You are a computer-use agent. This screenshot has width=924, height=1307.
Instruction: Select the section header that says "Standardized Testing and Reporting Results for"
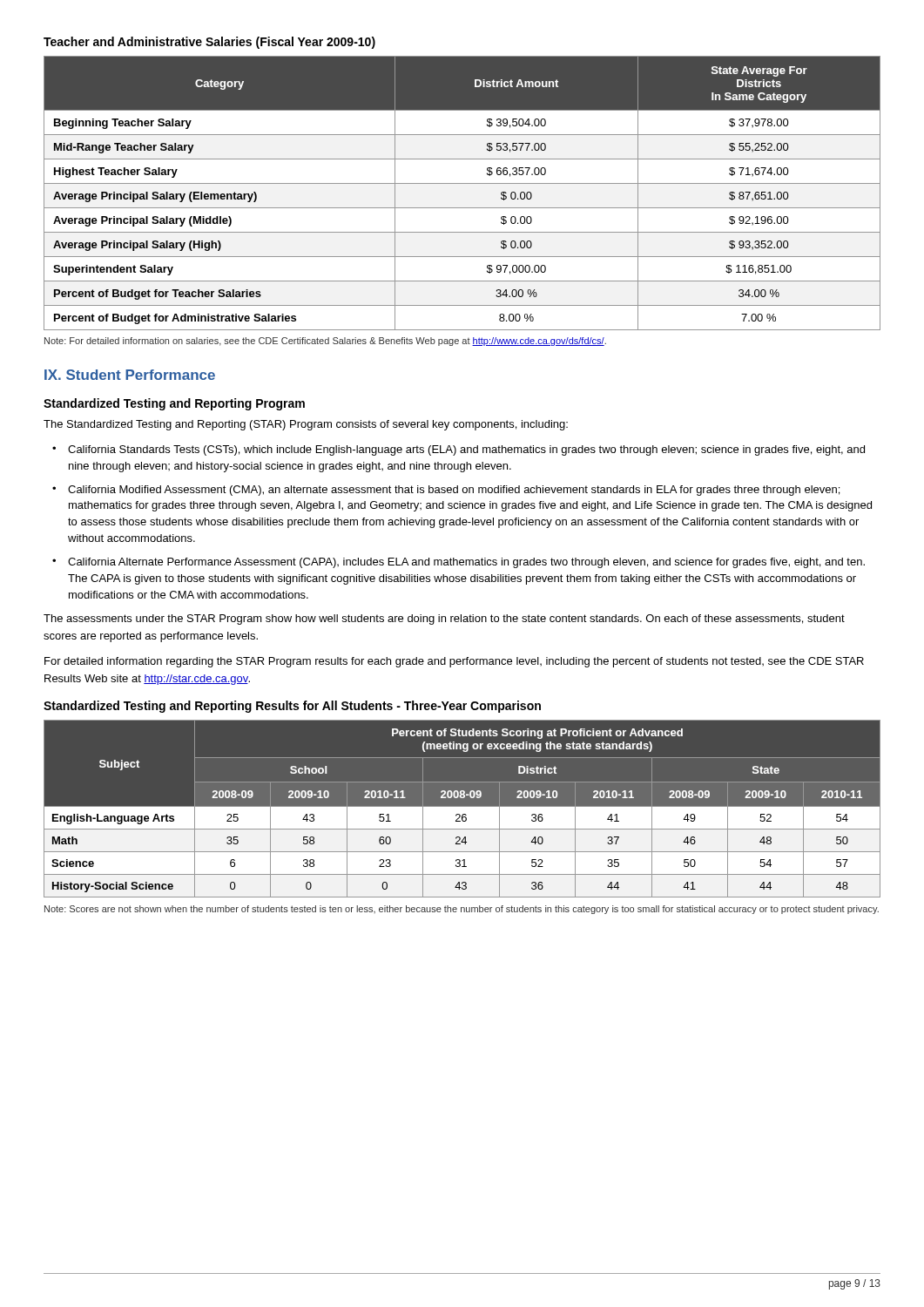pyautogui.click(x=292, y=706)
